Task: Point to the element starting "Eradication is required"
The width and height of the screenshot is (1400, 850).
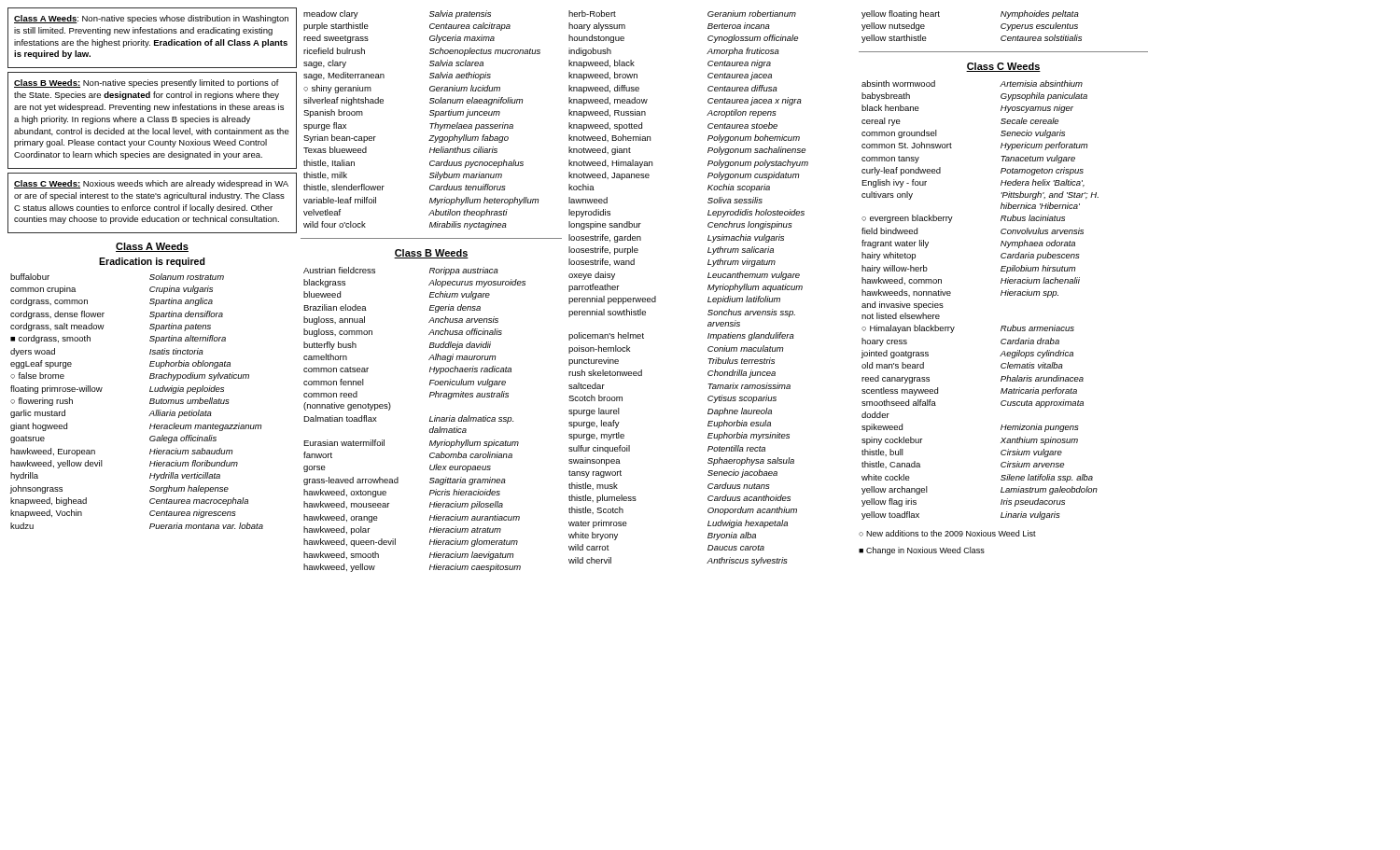Action: tap(152, 261)
